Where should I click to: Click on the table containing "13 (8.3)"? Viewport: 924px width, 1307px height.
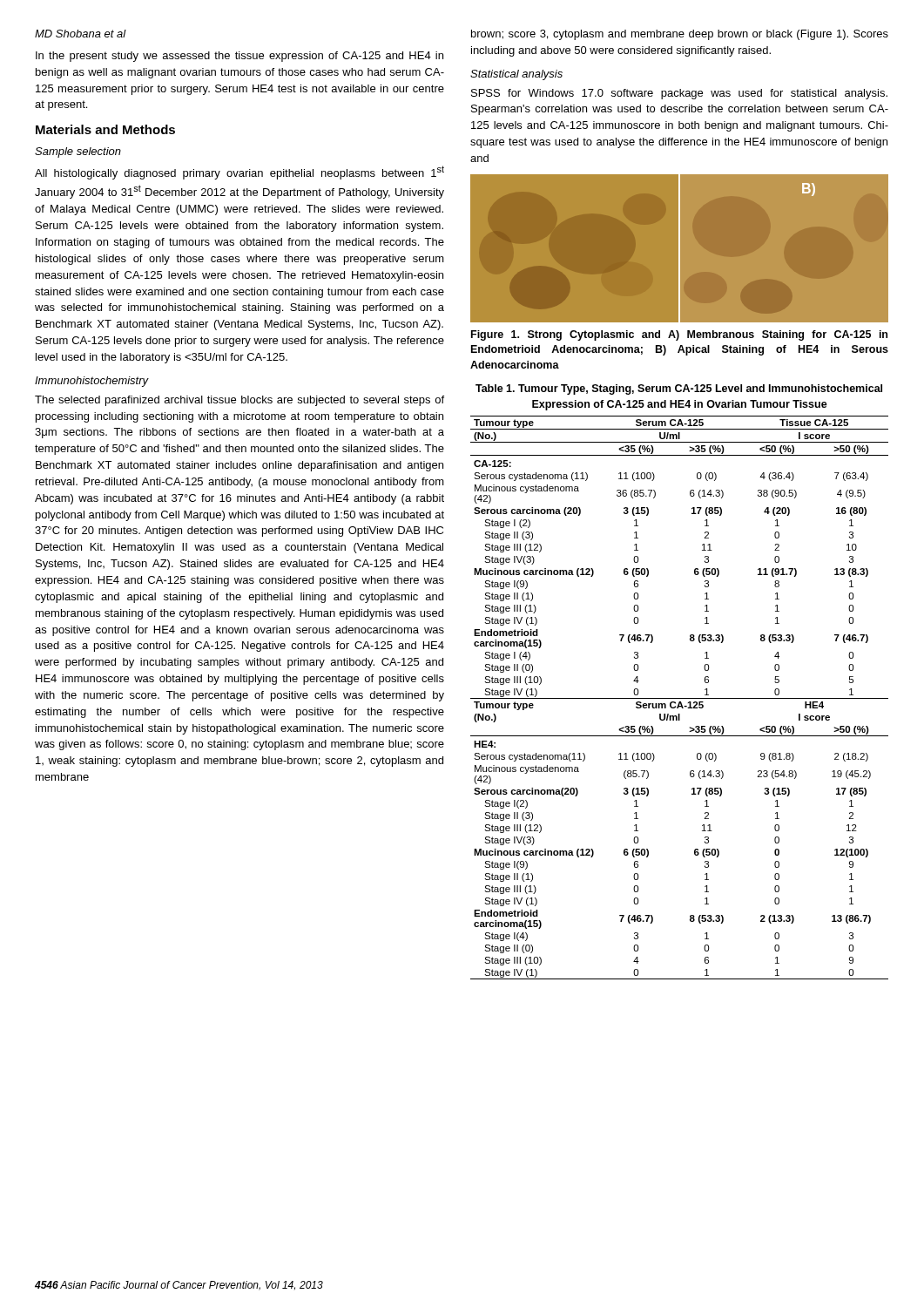point(679,698)
